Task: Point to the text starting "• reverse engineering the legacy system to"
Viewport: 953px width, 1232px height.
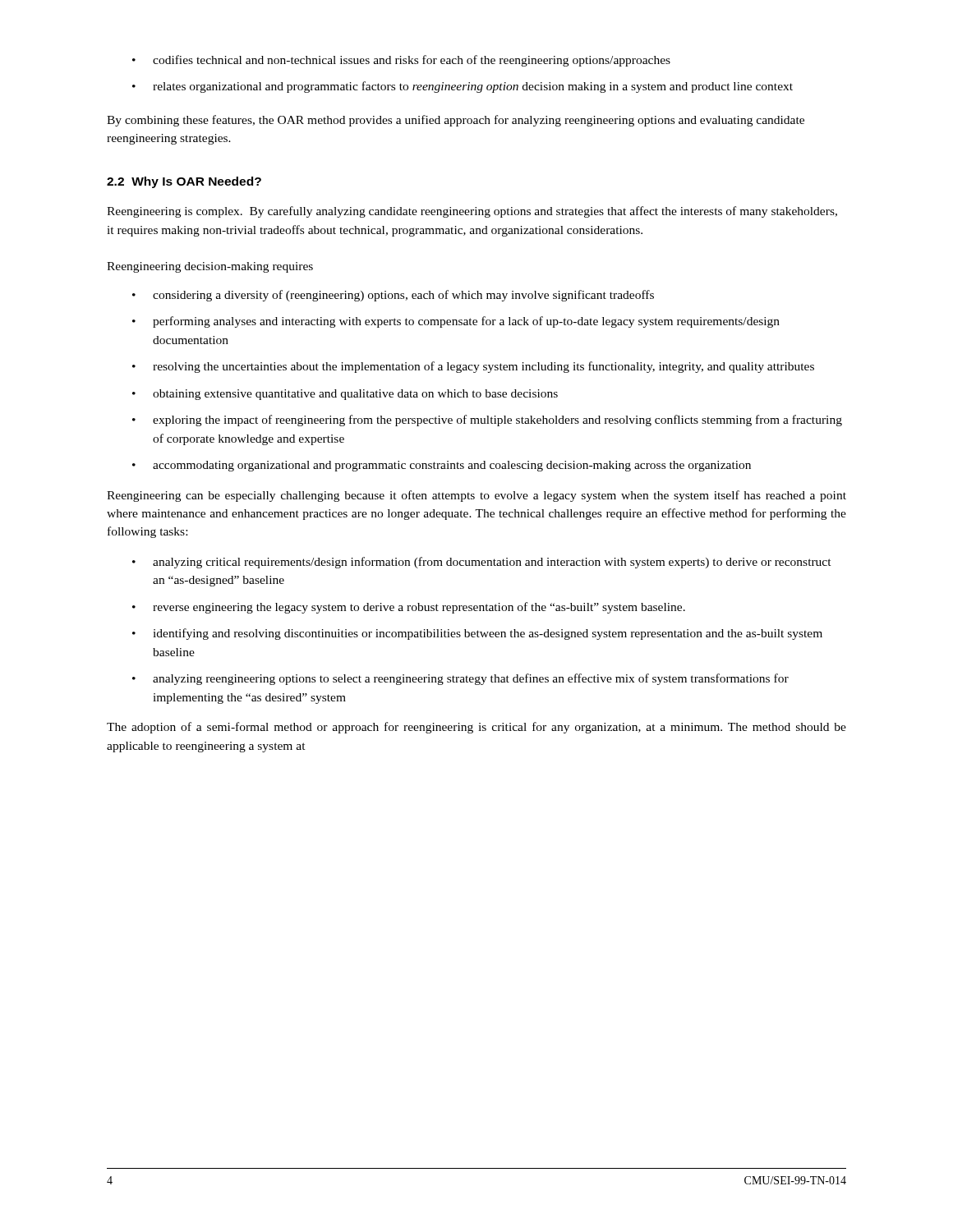Action: (489, 607)
